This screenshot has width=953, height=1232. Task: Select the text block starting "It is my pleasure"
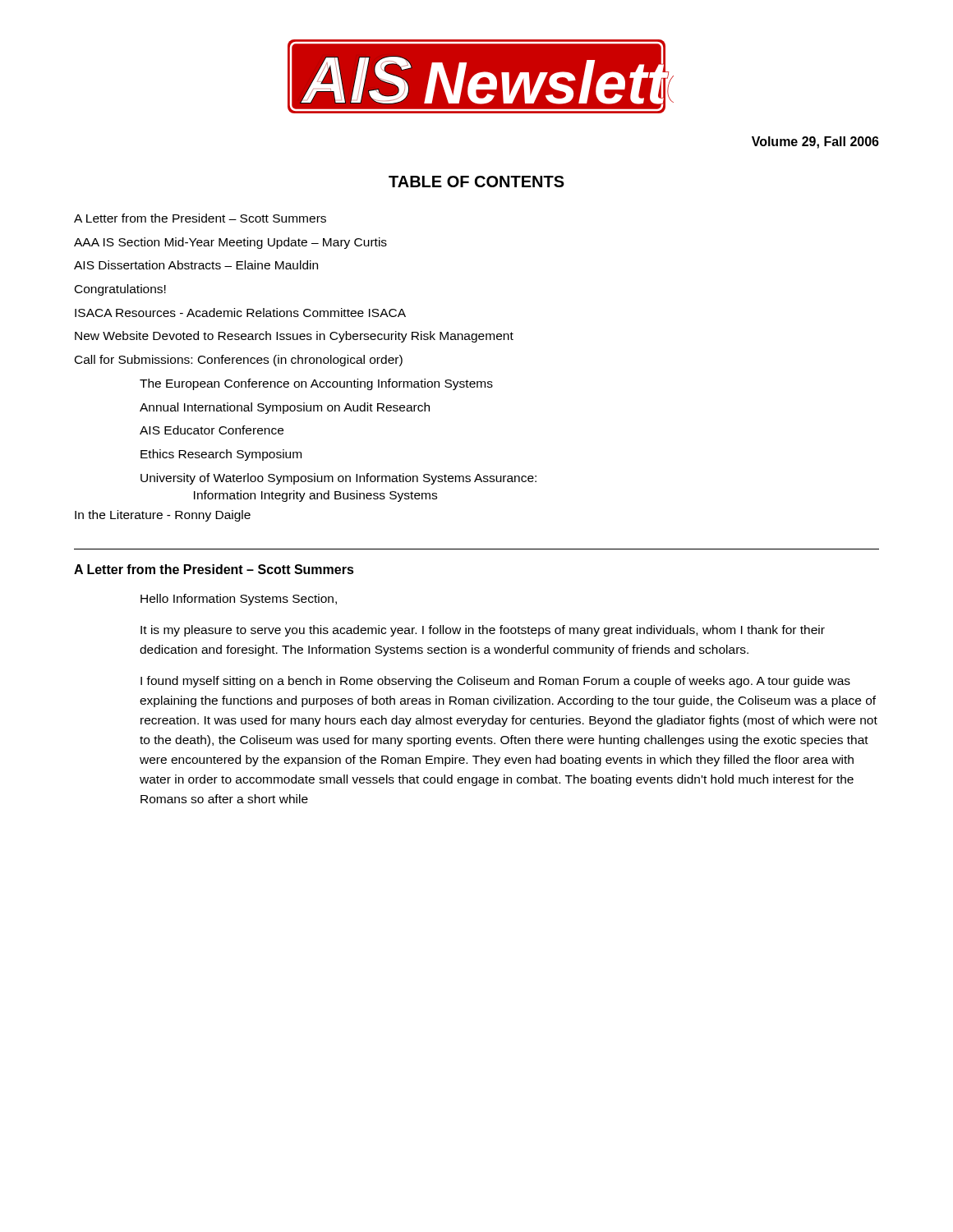click(x=482, y=639)
